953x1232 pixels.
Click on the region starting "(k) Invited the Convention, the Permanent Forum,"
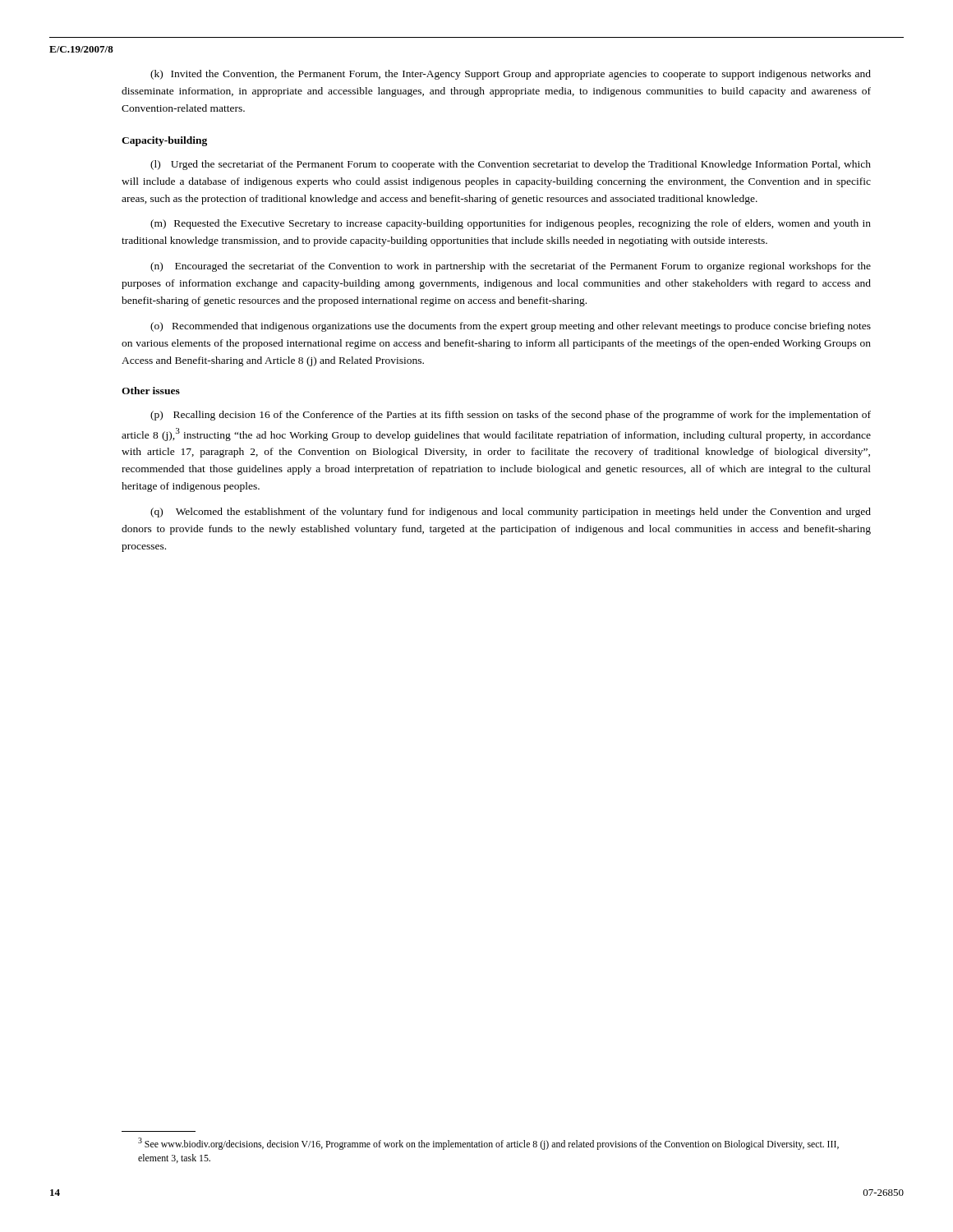click(496, 91)
